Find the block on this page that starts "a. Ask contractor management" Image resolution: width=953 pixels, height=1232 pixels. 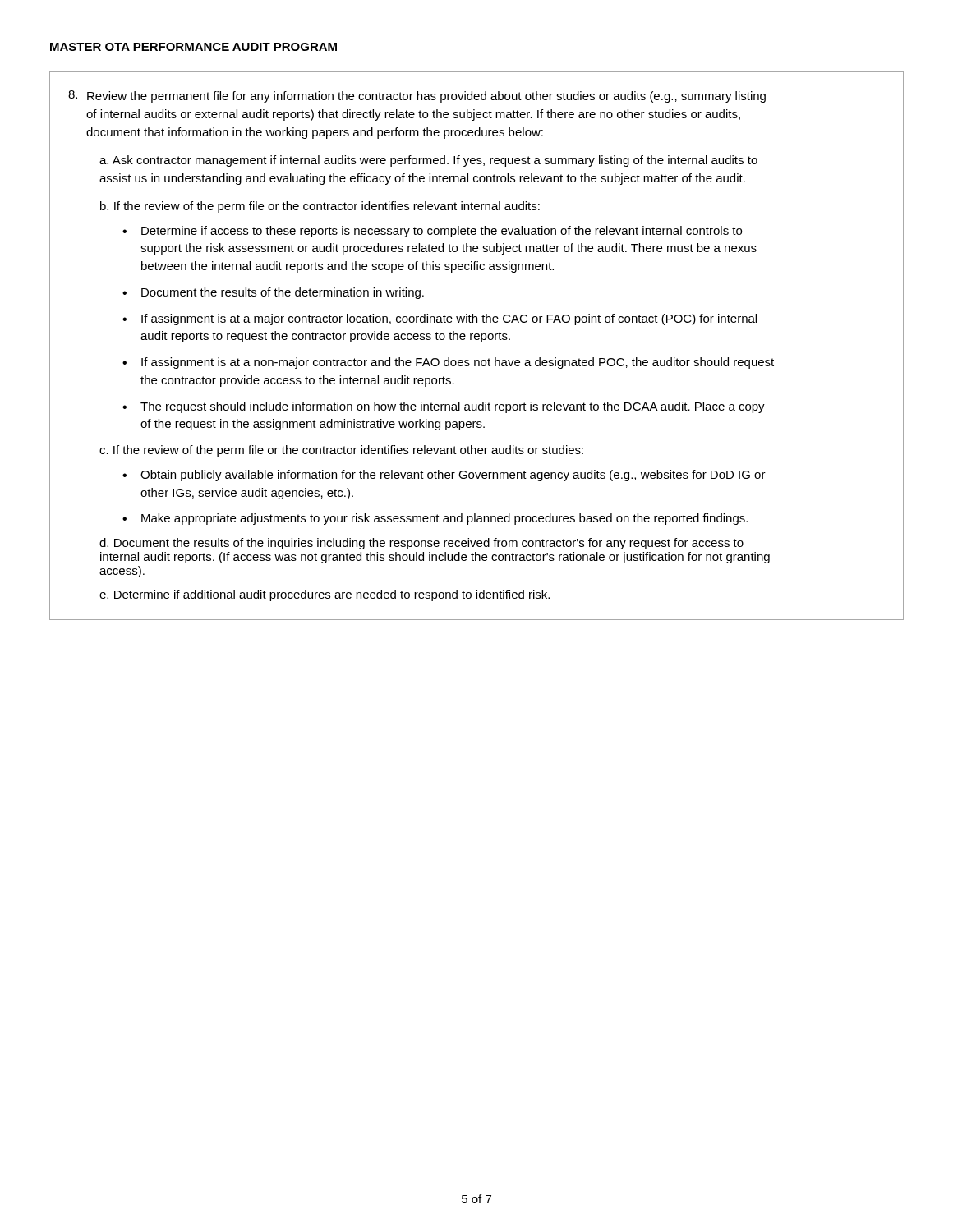pos(429,169)
